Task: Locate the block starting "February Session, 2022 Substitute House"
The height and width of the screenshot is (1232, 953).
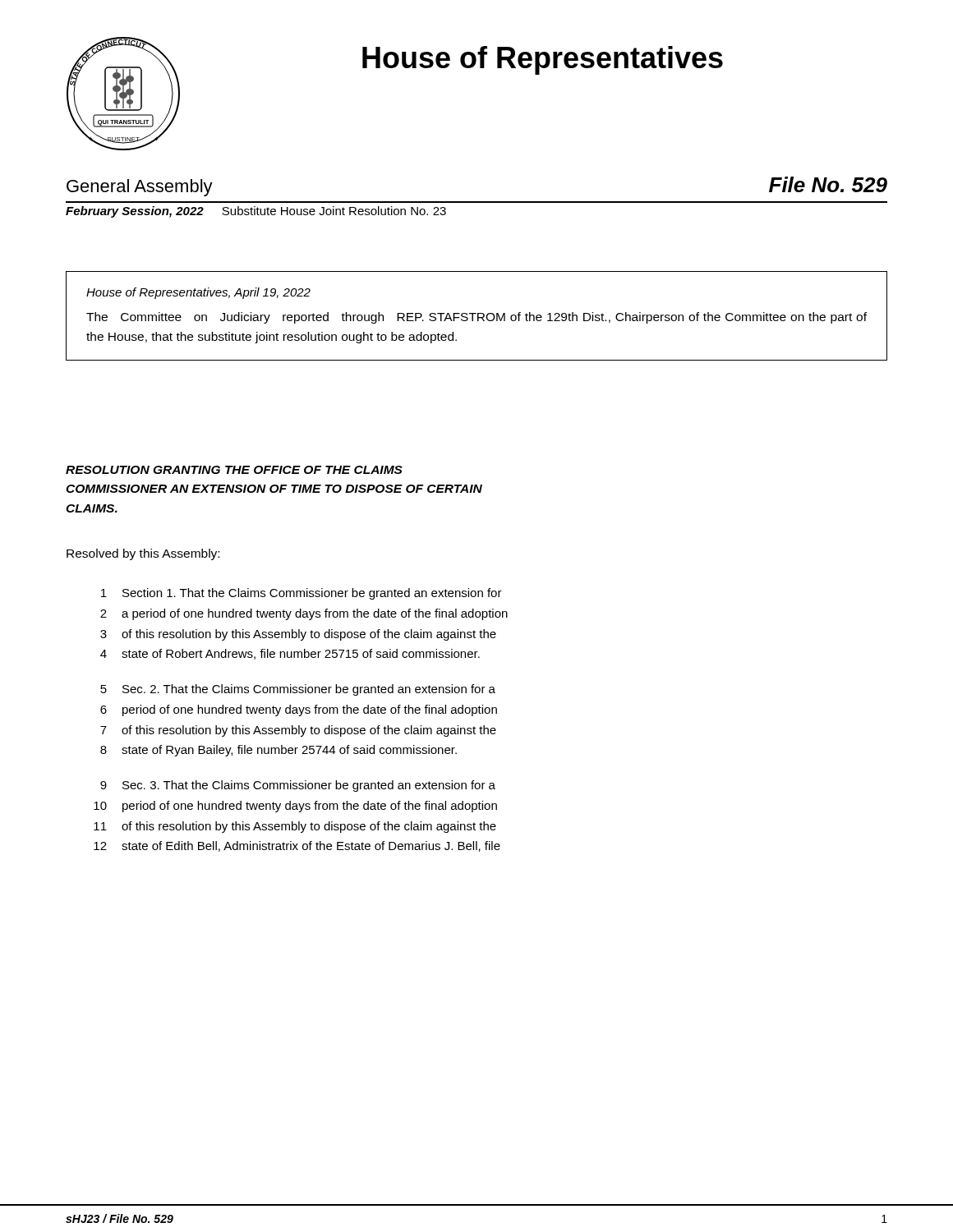Action: point(256,211)
